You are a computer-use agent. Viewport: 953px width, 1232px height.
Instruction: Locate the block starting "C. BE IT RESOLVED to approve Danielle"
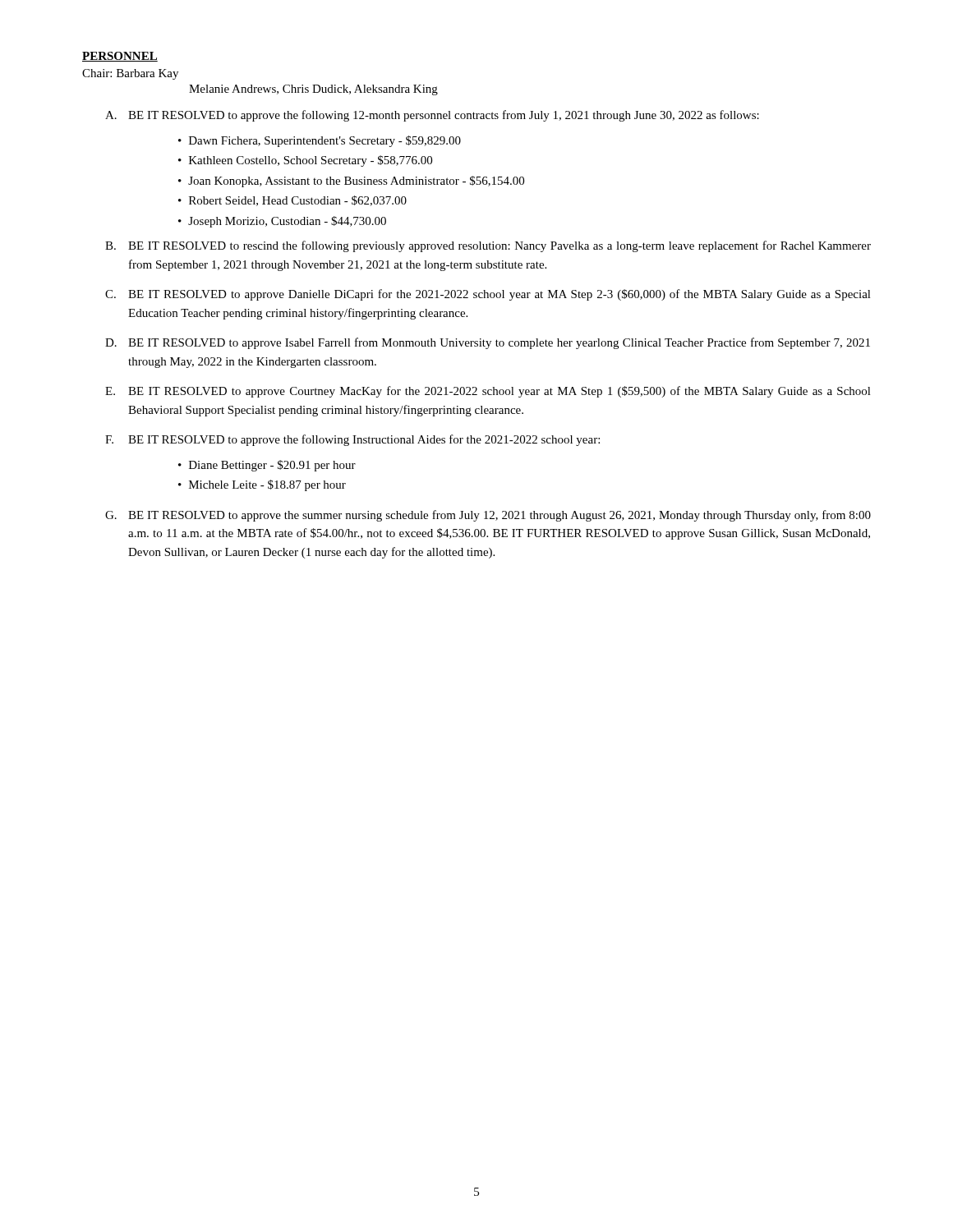click(x=488, y=303)
